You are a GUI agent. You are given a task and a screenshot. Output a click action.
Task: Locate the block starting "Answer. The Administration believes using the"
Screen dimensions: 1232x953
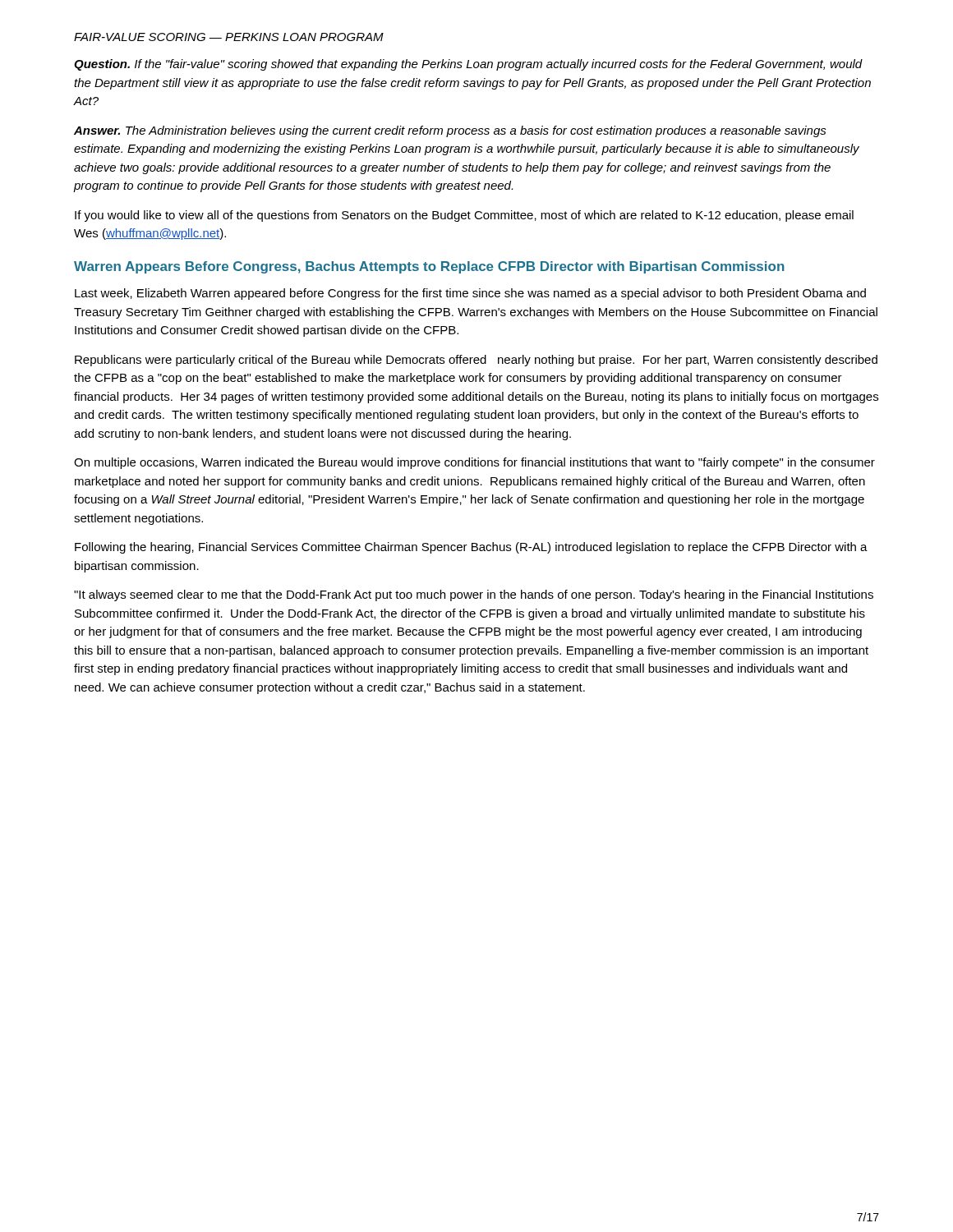tap(466, 158)
